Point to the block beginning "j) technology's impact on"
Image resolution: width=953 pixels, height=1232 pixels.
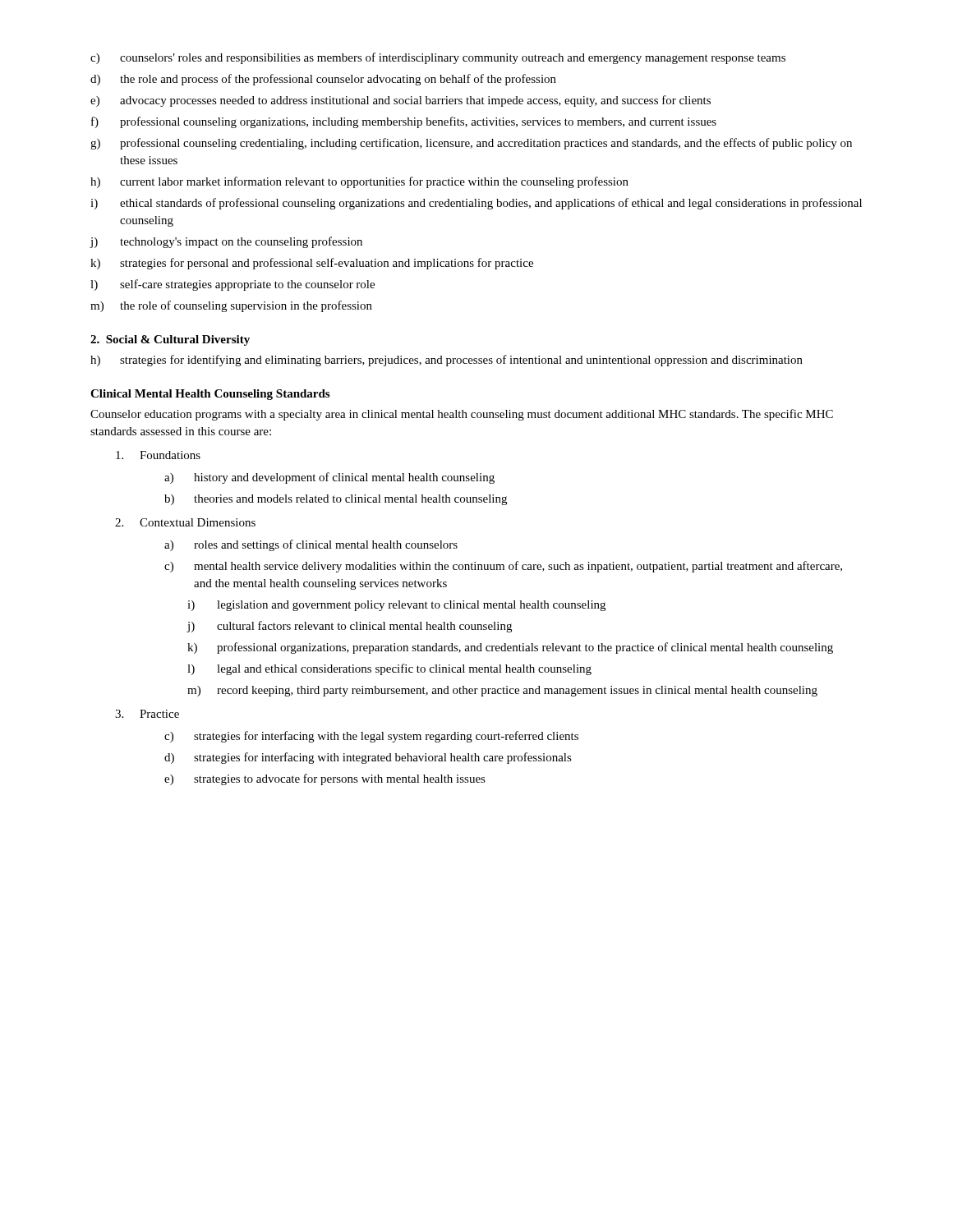[226, 242]
